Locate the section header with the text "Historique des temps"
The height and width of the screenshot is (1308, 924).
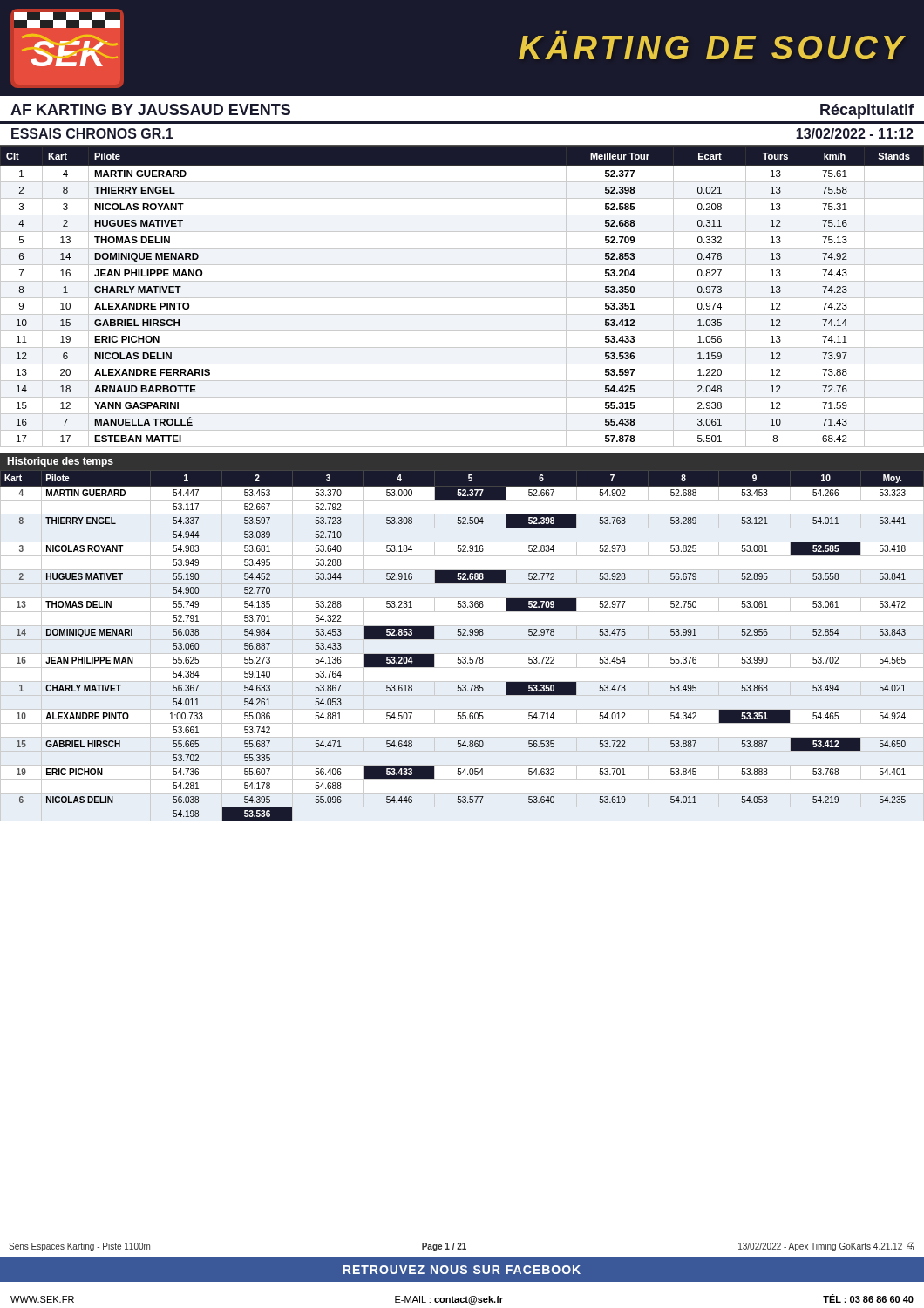click(60, 461)
